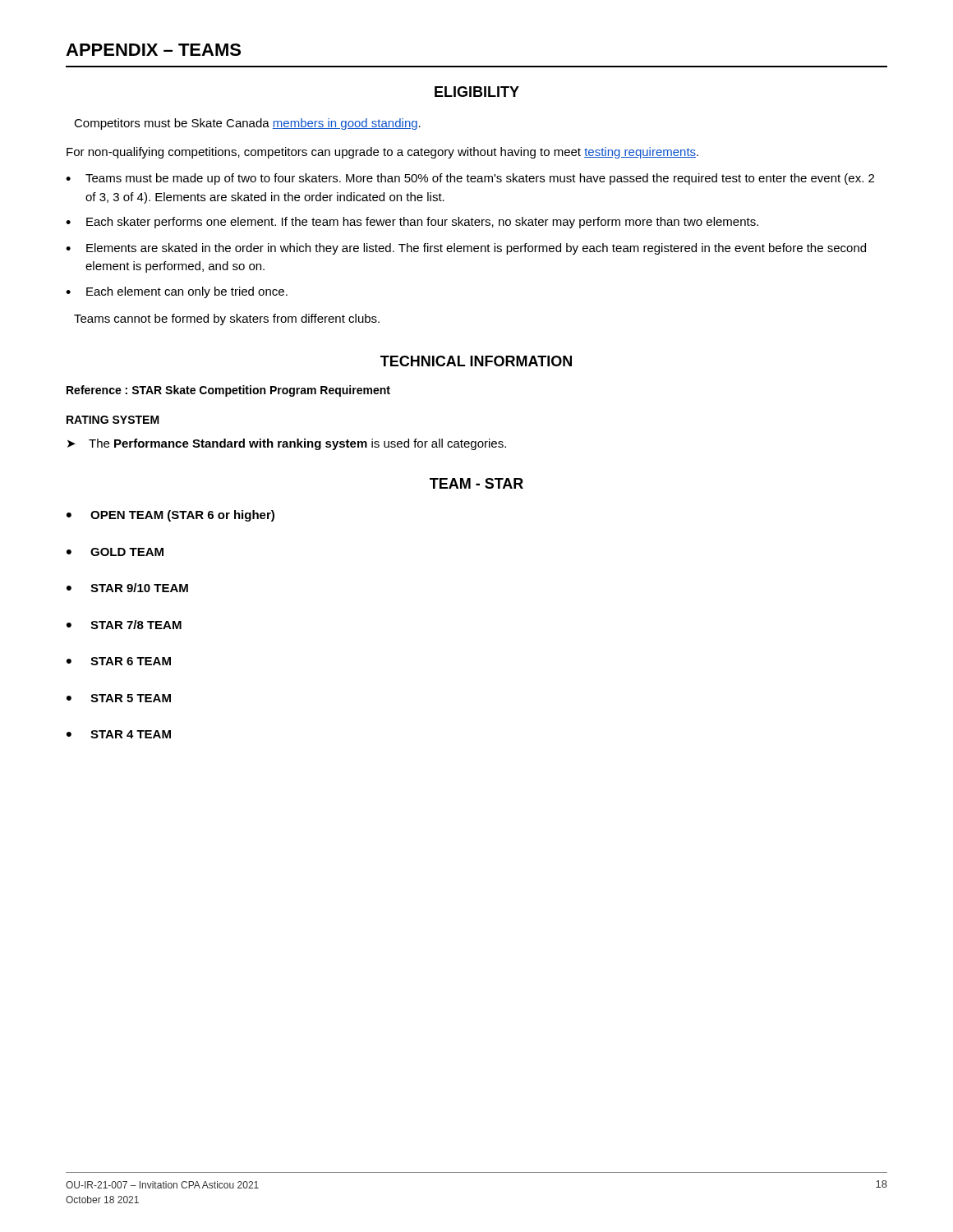Image resolution: width=953 pixels, height=1232 pixels.
Task: Where does it say "RATING SYSTEM"?
Action: coord(113,419)
